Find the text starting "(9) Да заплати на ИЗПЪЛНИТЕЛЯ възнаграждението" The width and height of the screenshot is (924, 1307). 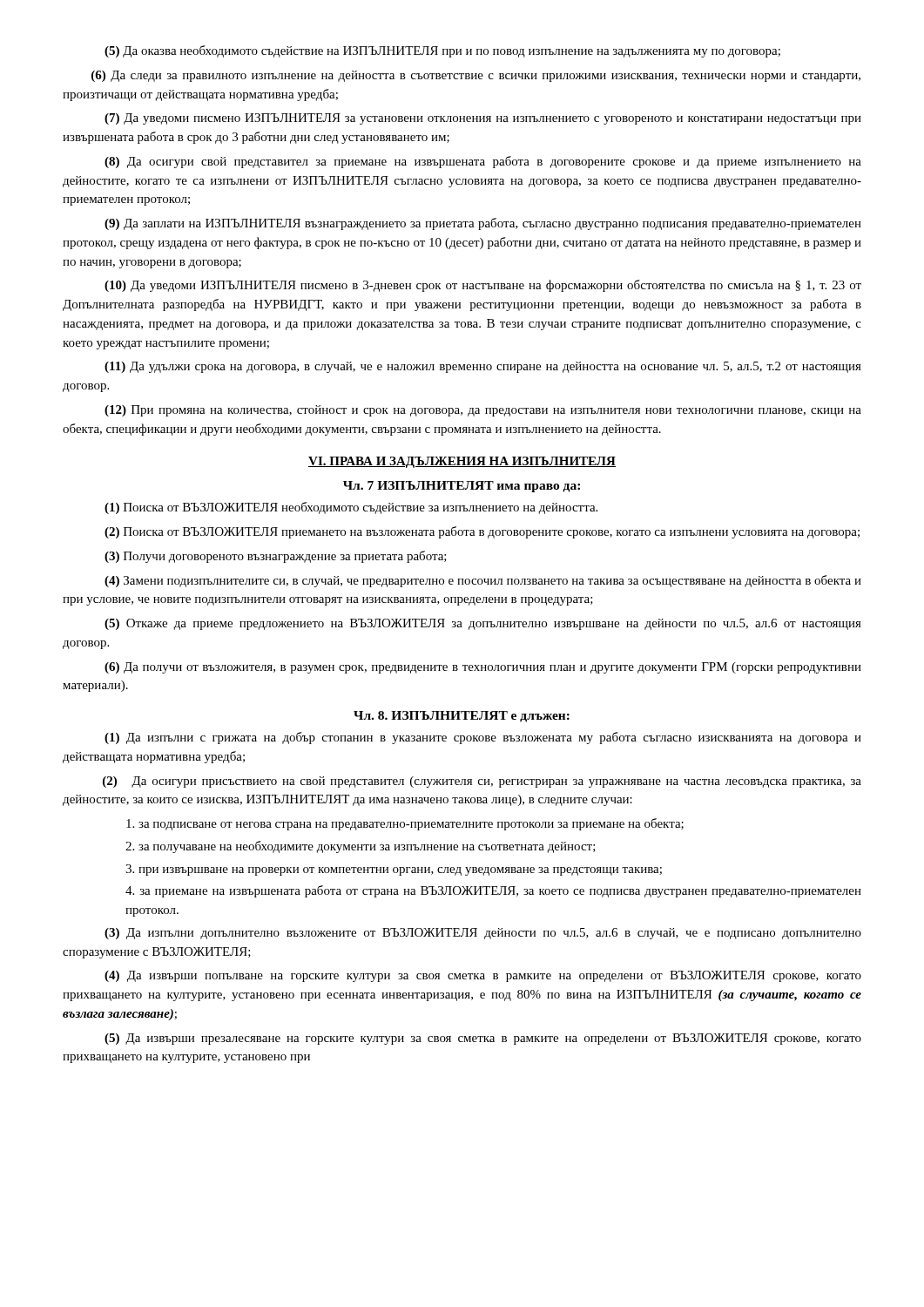(x=462, y=242)
